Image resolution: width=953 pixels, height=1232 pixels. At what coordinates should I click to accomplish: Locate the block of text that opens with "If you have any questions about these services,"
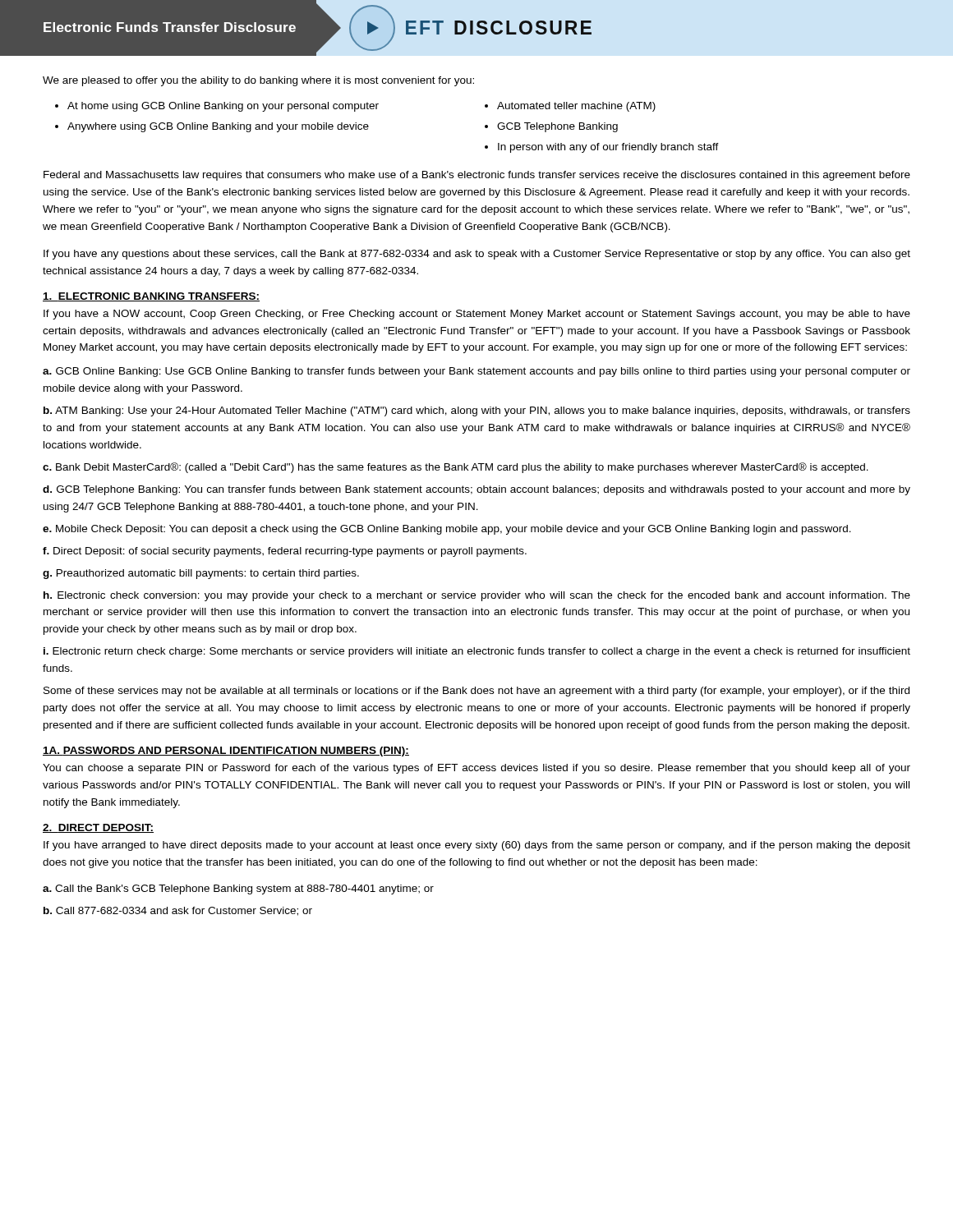pyautogui.click(x=476, y=262)
